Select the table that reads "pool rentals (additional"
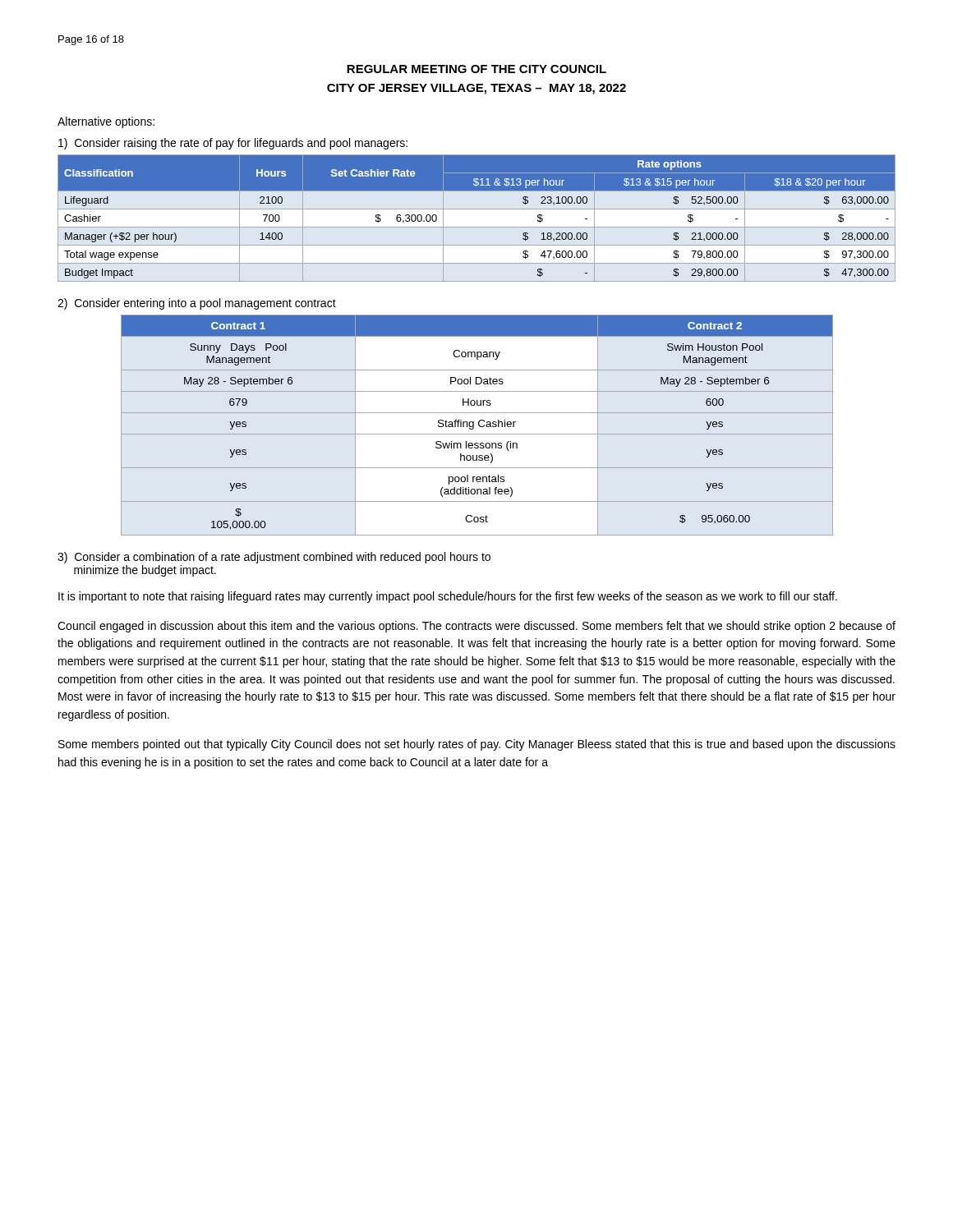Viewport: 953px width, 1232px height. coord(476,425)
